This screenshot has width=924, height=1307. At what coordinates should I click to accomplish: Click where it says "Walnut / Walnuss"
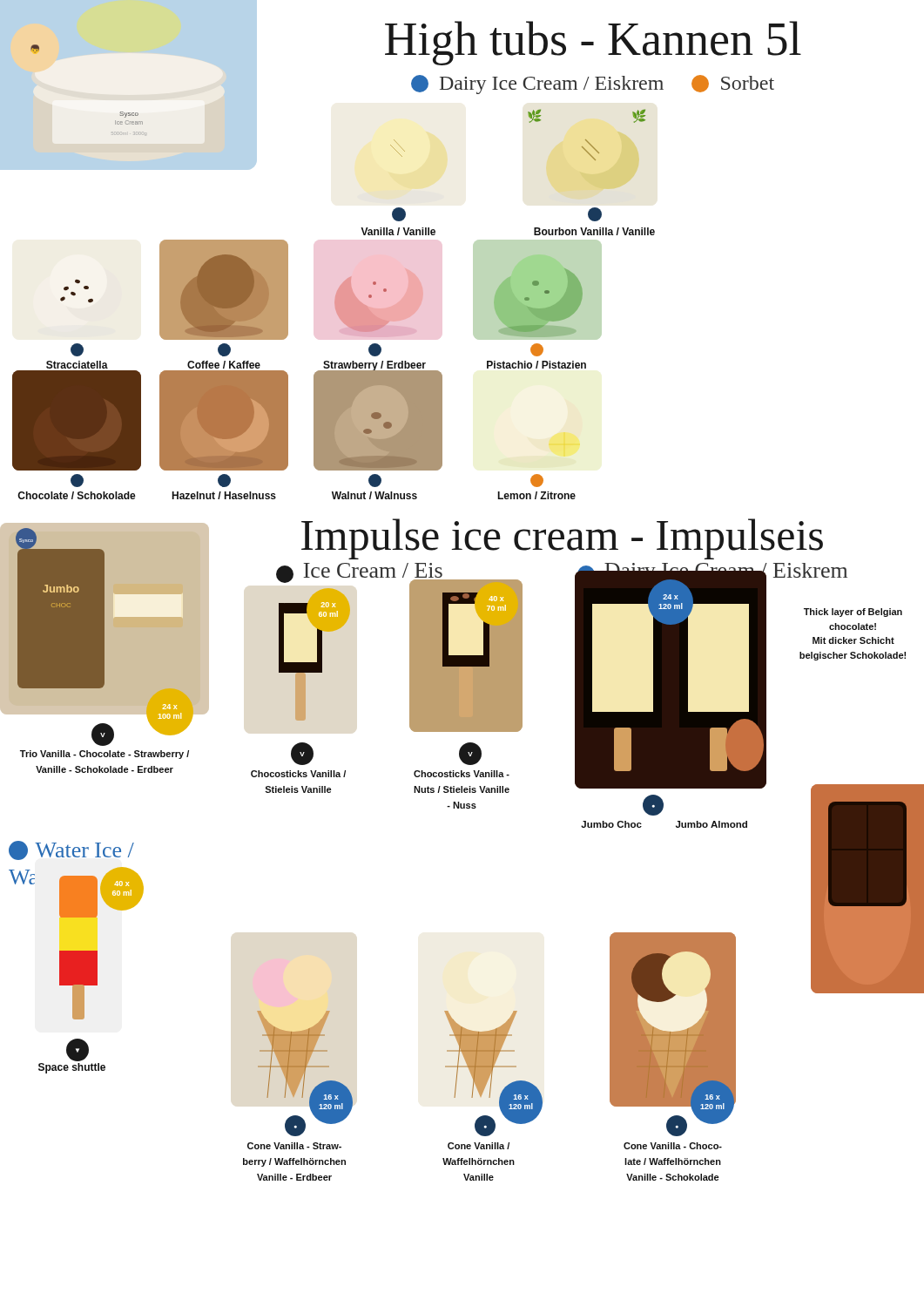tap(374, 488)
